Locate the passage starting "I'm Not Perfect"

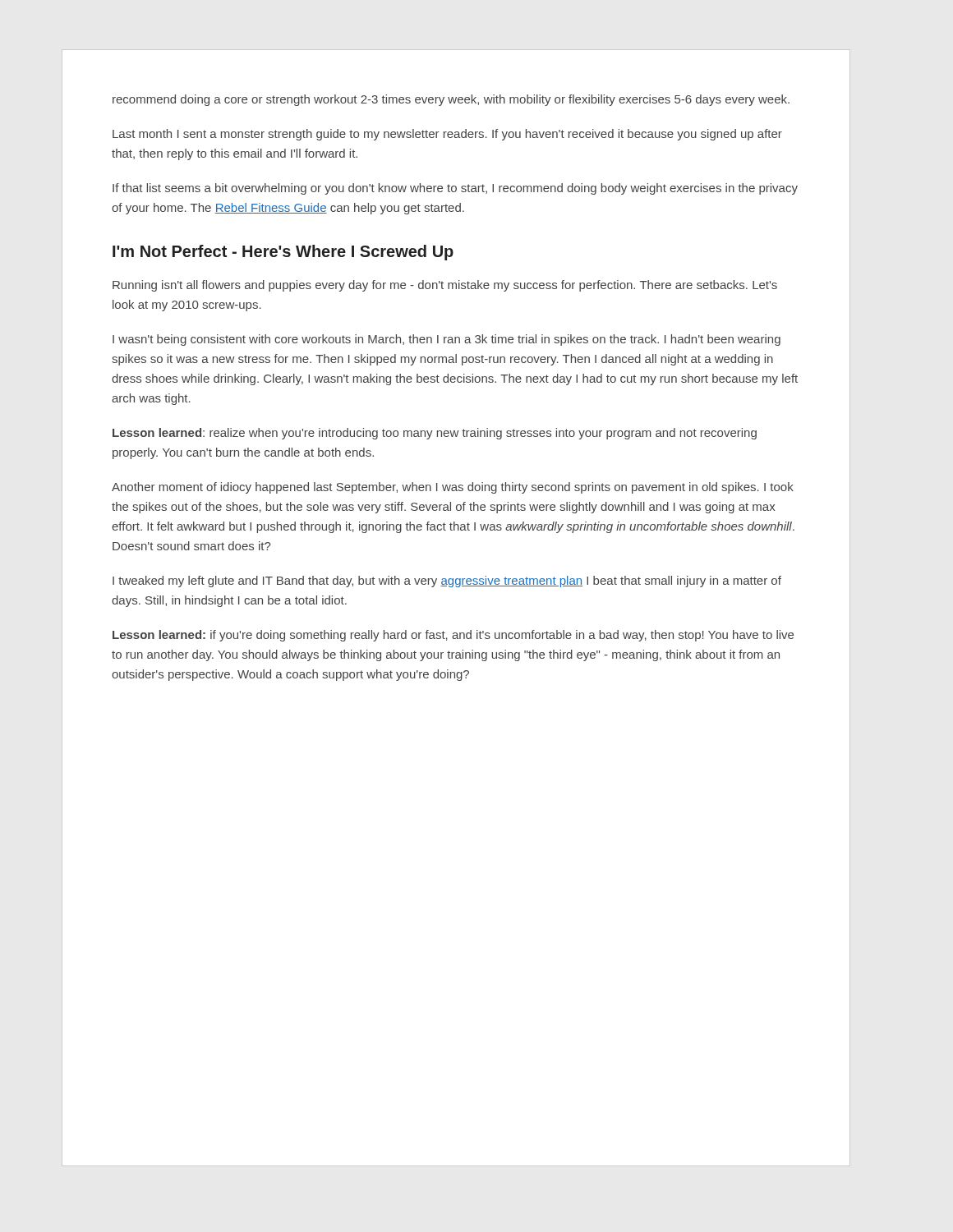(283, 251)
